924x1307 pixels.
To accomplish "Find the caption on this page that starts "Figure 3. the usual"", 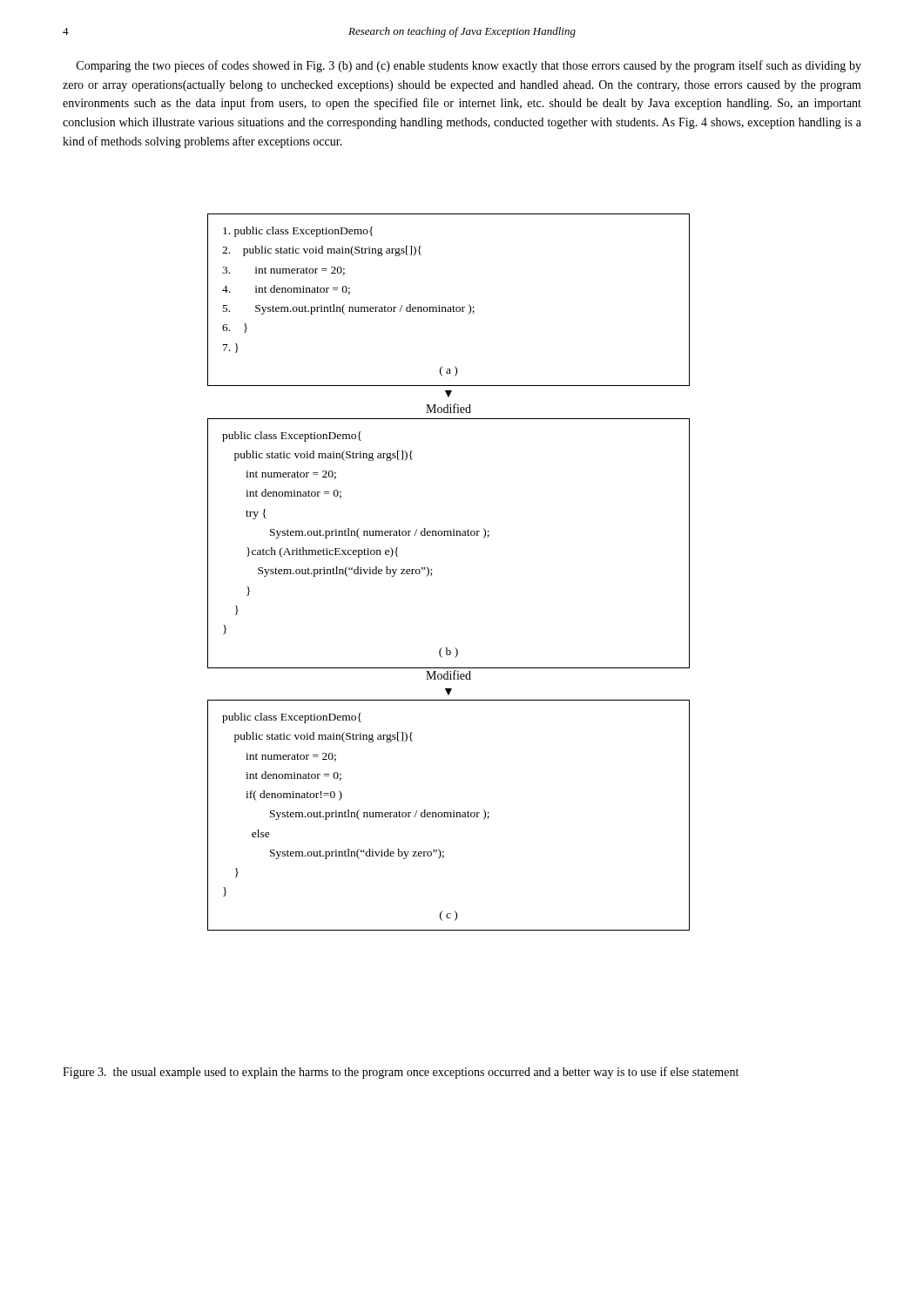I will click(x=401, y=1072).
